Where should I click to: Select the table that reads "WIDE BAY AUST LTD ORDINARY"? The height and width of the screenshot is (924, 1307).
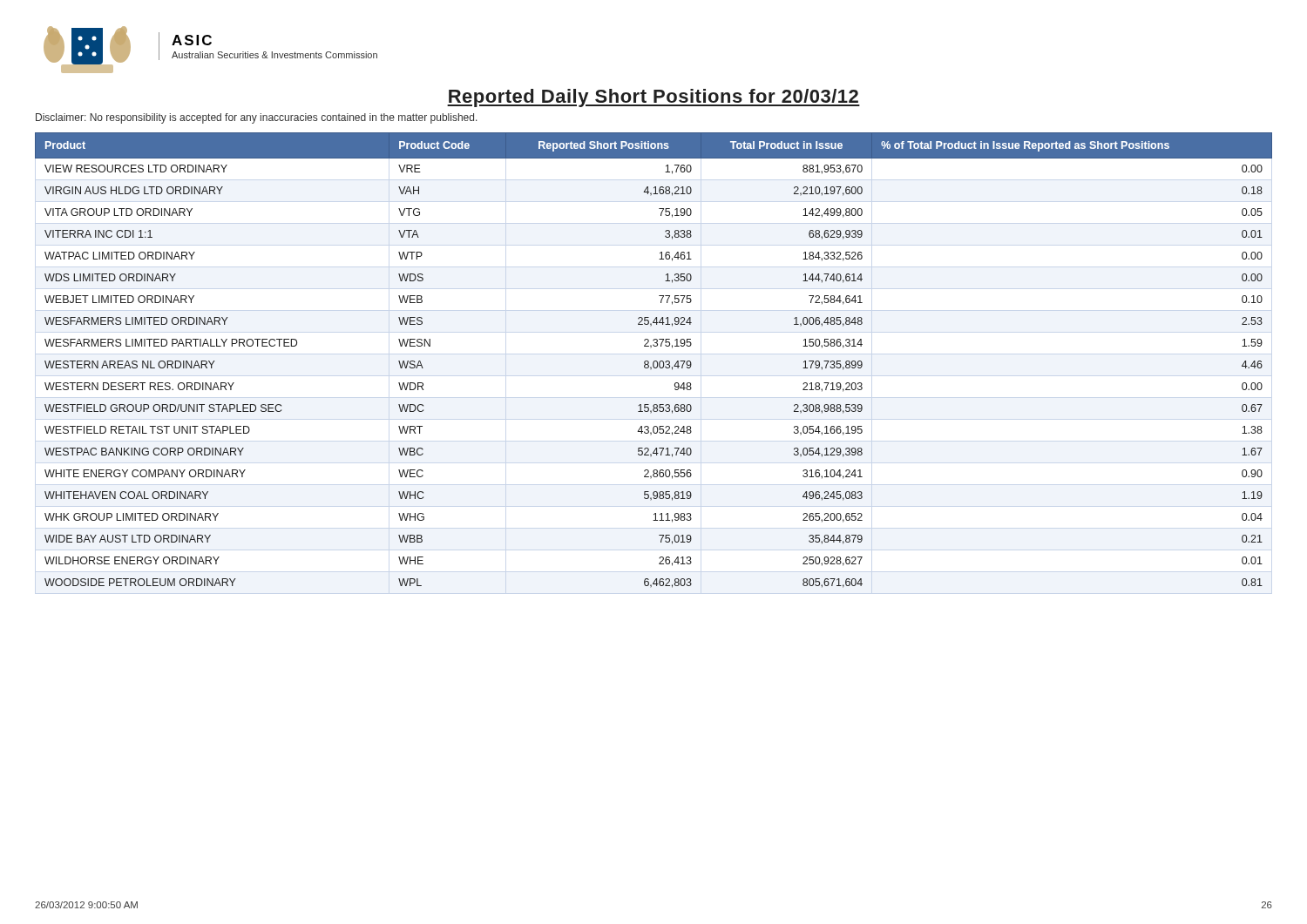point(654,363)
